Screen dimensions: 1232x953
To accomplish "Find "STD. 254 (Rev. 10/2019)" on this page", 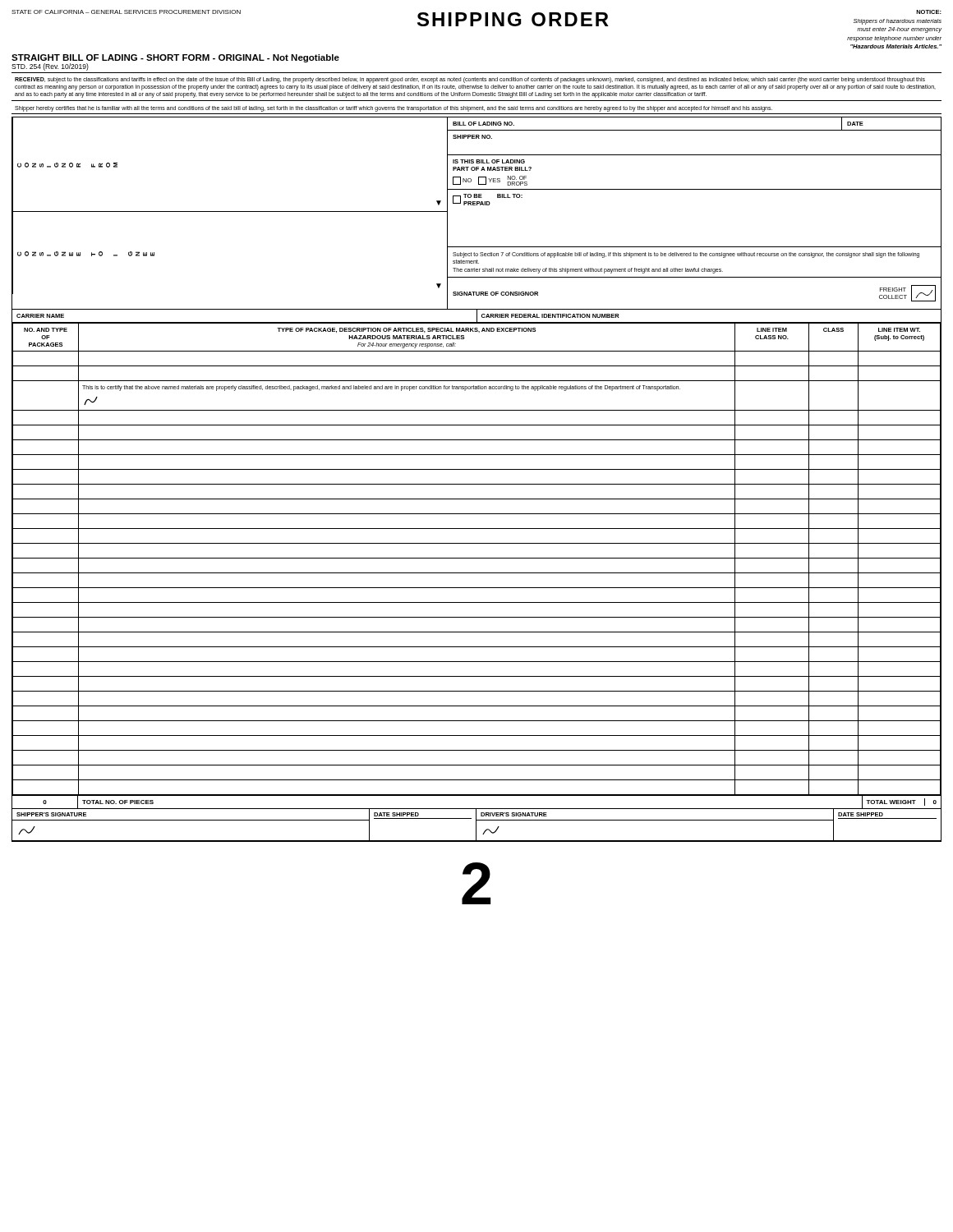I will point(50,66).
